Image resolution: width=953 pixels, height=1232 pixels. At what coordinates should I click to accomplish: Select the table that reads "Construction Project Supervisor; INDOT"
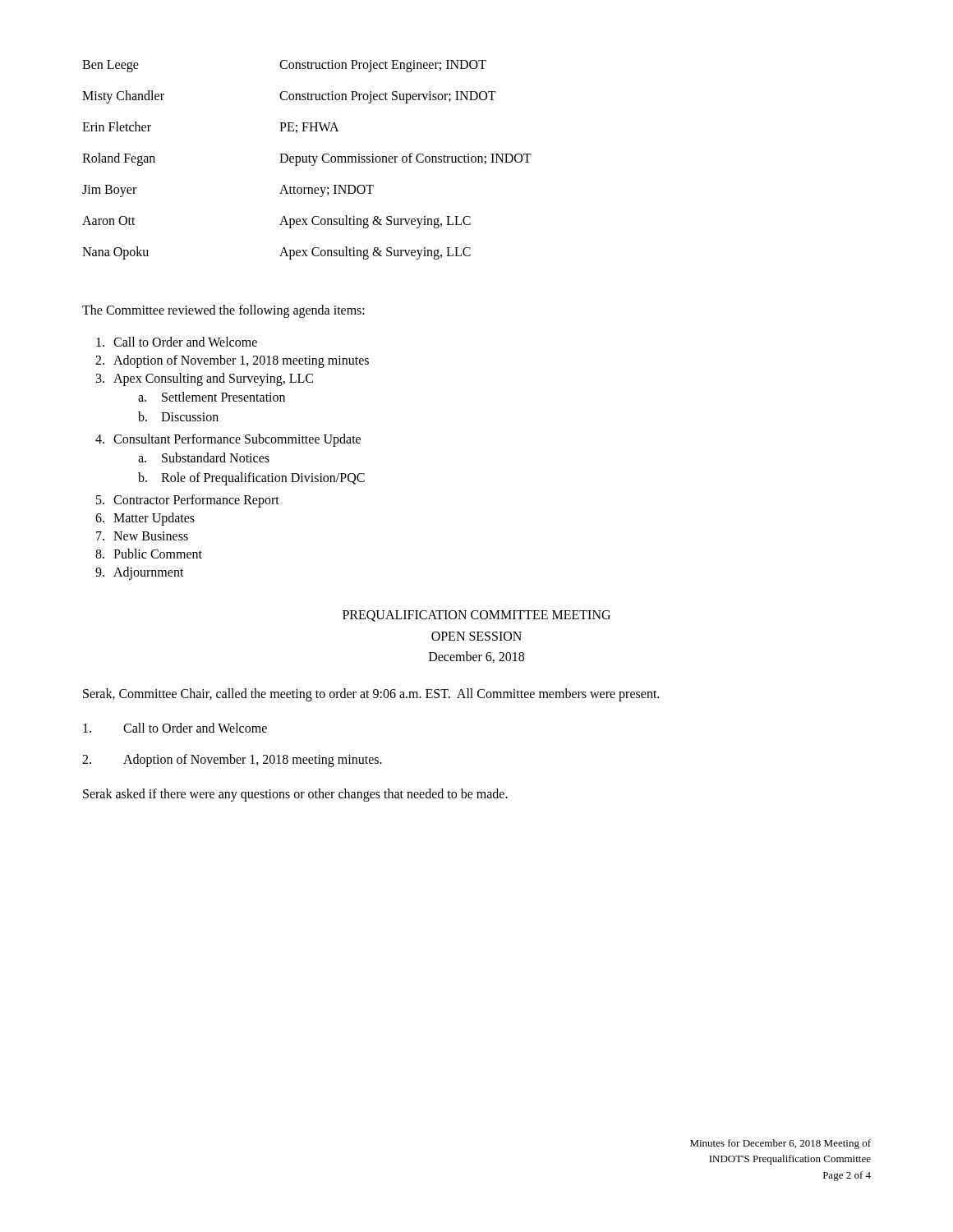(x=476, y=158)
